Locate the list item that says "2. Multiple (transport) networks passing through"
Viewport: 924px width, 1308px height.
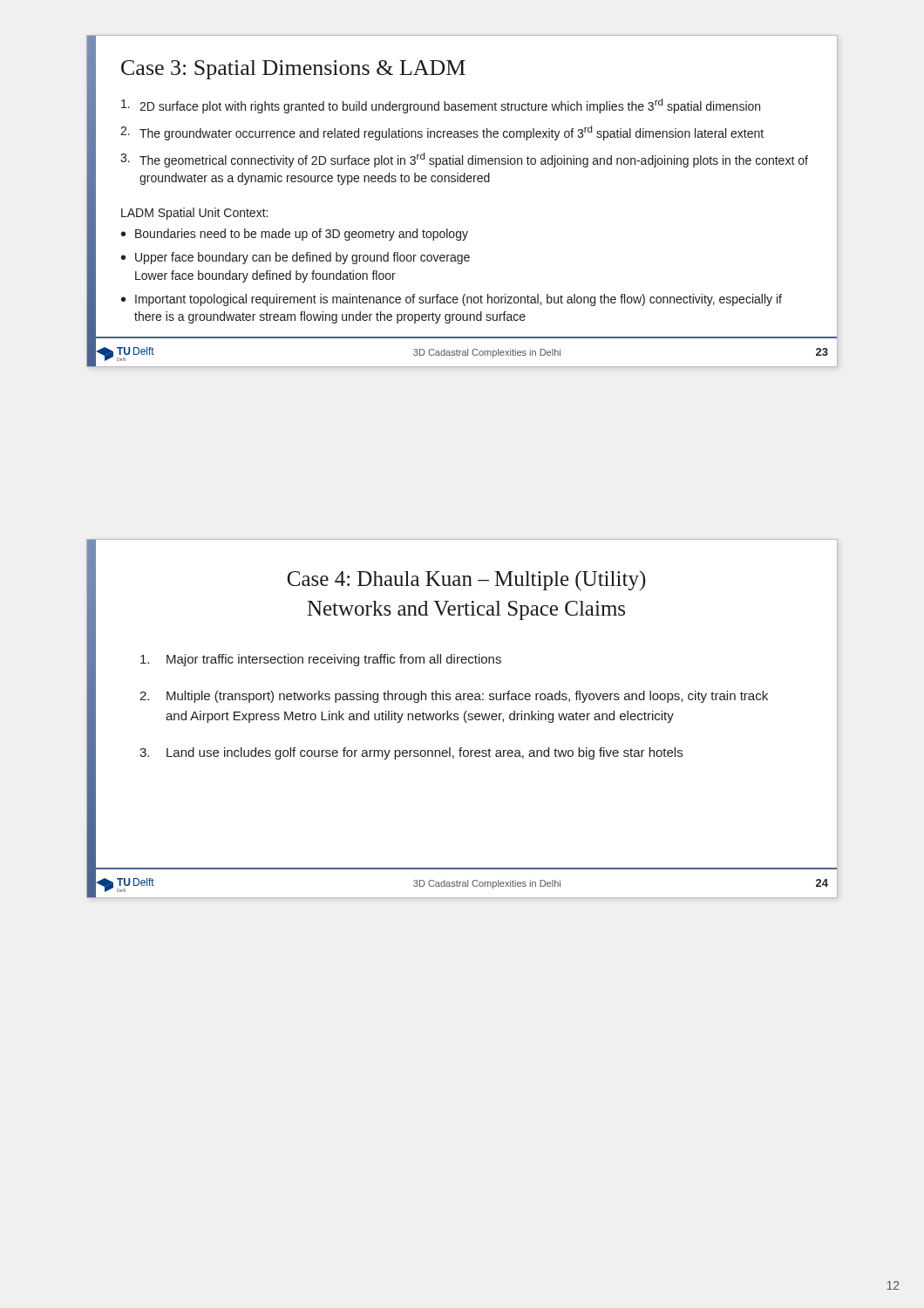(x=466, y=706)
